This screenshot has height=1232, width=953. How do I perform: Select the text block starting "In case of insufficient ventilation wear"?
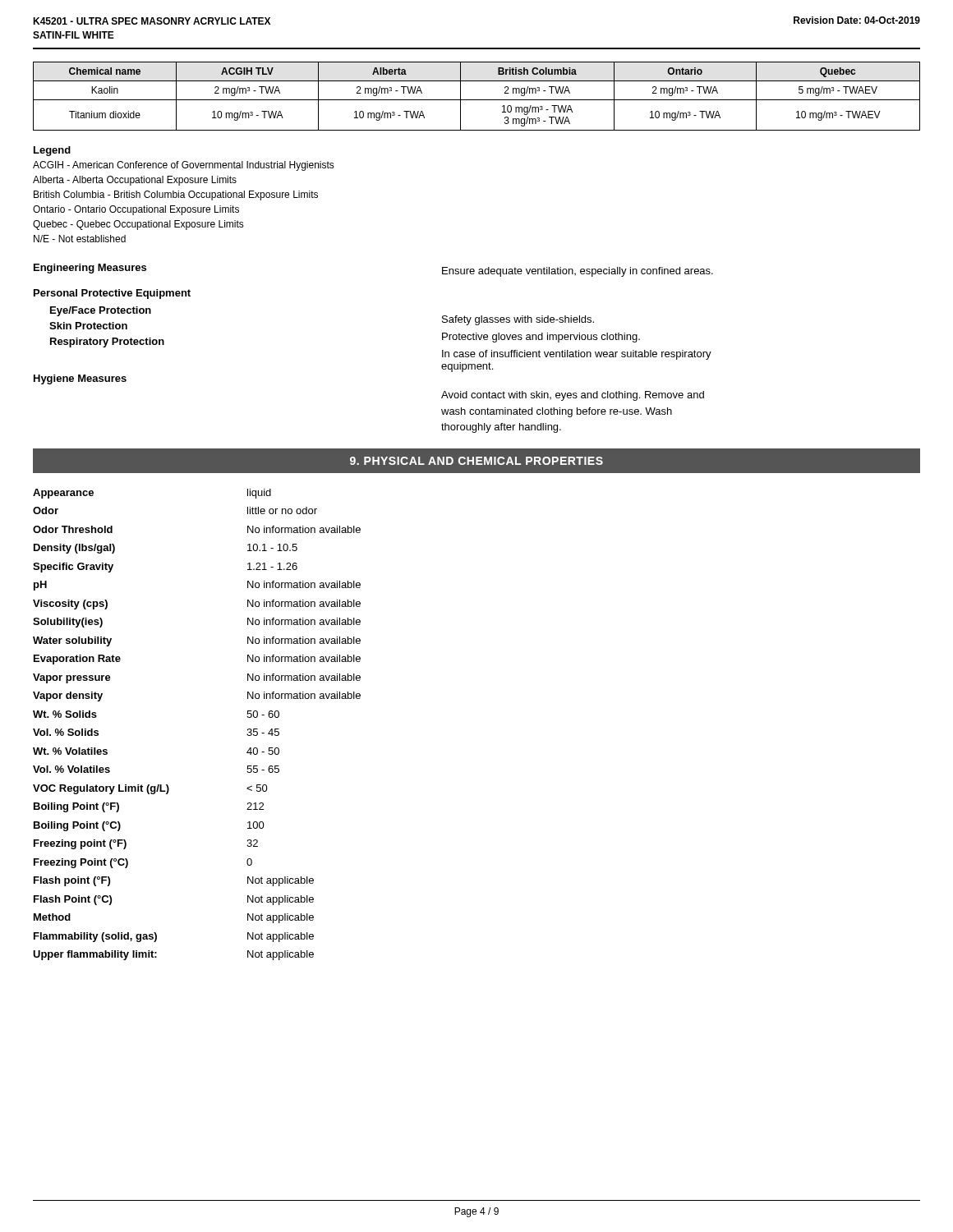[576, 360]
